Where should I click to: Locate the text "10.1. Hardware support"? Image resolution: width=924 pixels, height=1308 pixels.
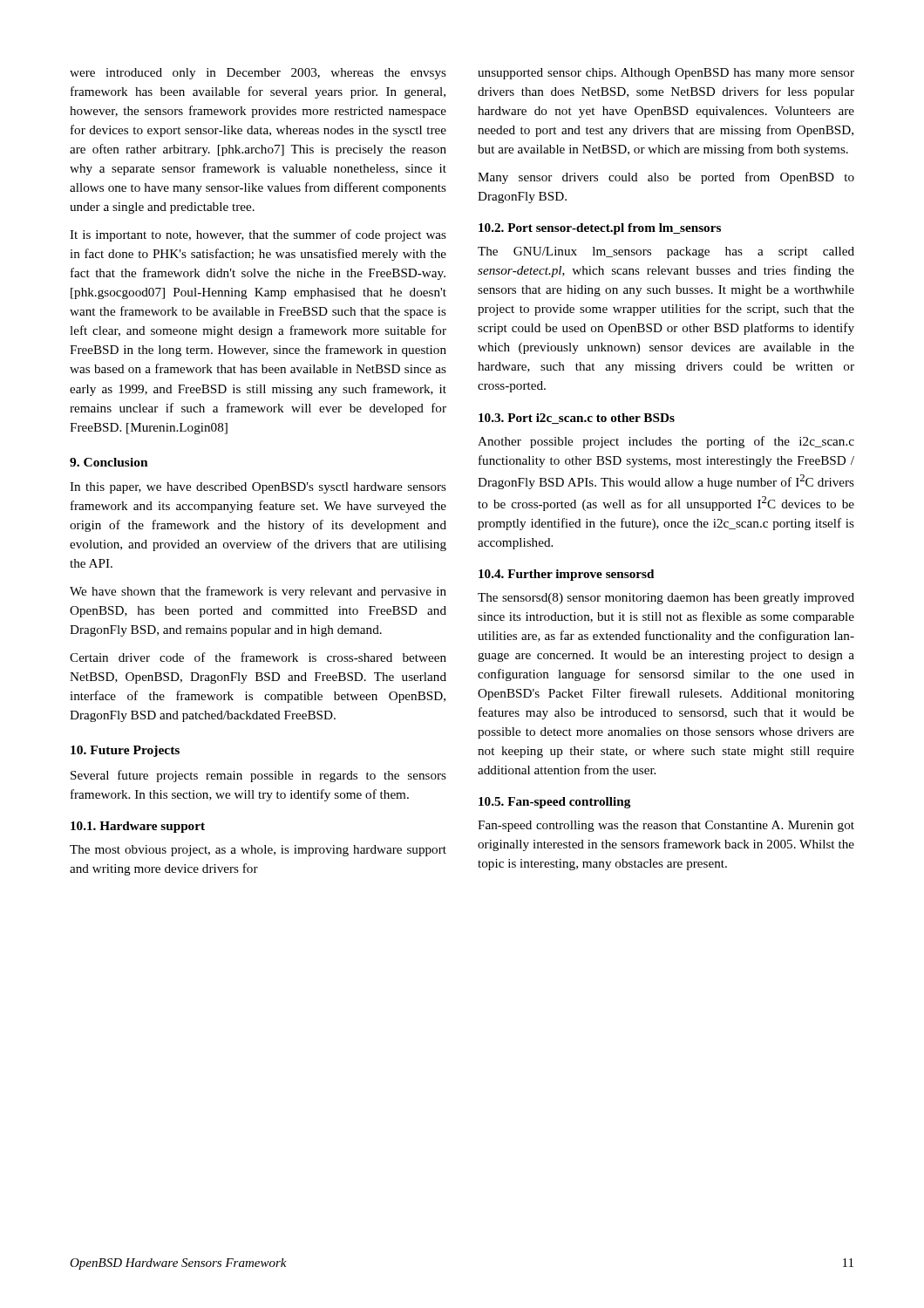[138, 827]
